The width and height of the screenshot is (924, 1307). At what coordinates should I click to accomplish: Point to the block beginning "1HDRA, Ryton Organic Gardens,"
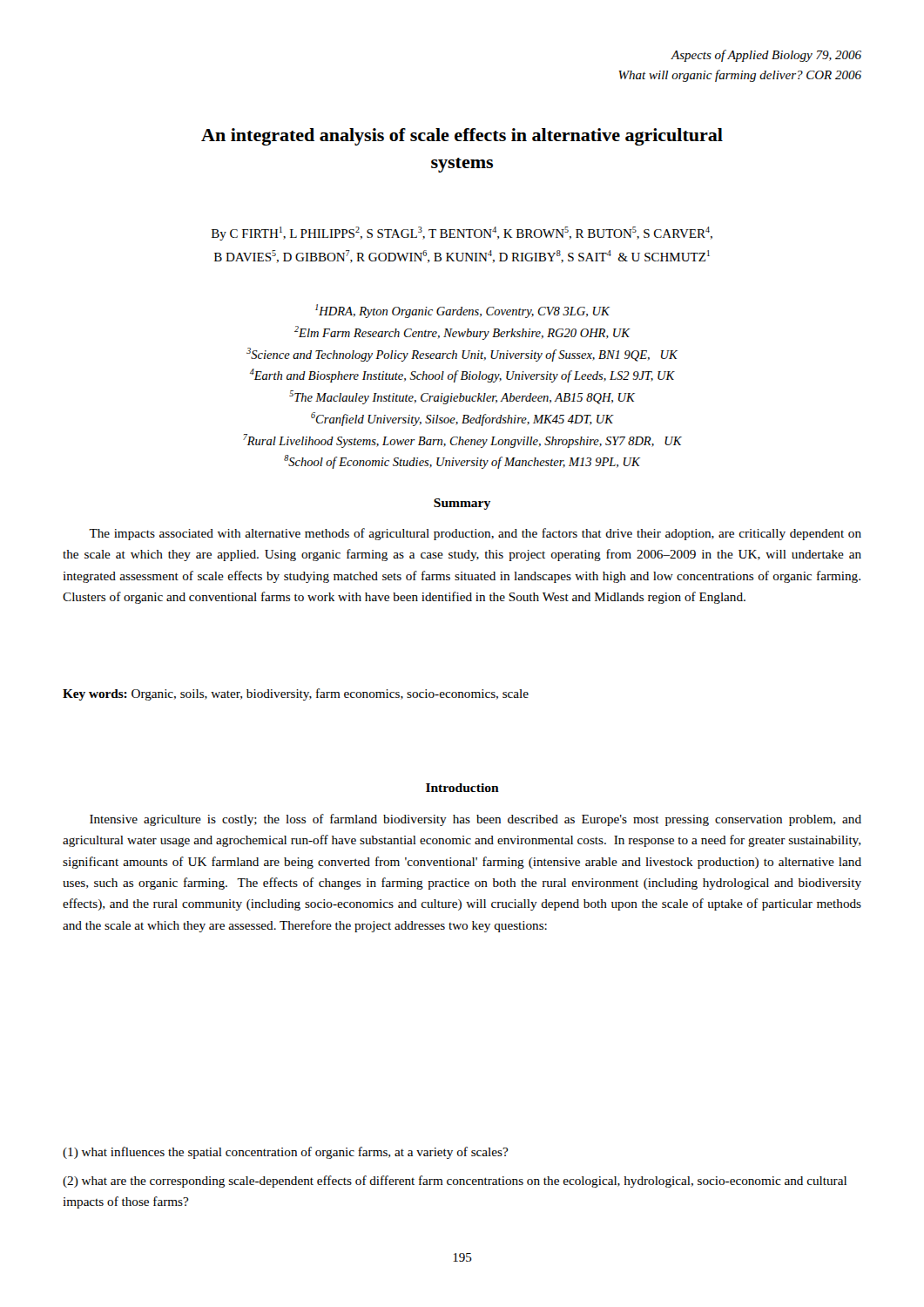click(462, 386)
